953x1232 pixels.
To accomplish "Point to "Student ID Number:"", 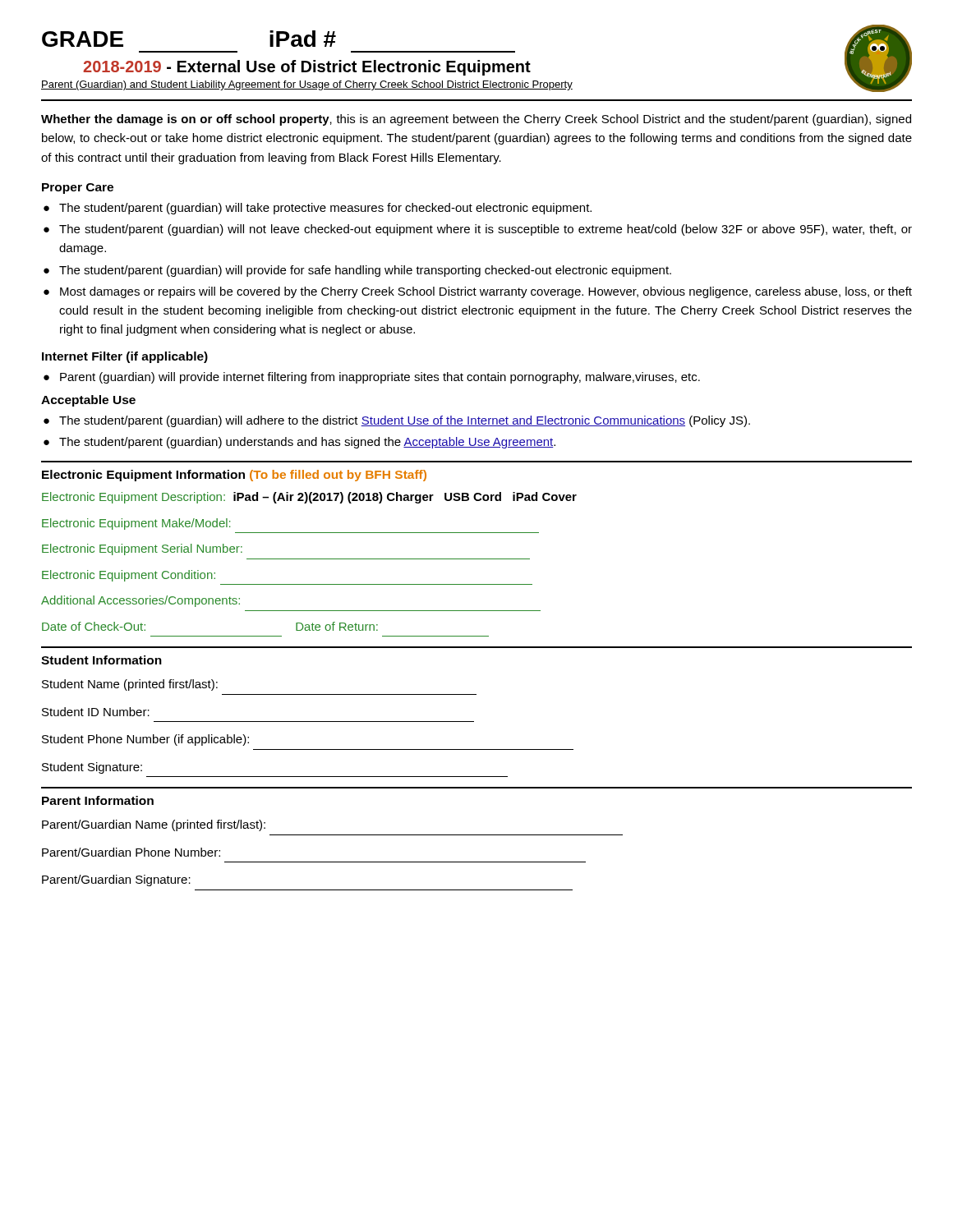I will 257,711.
